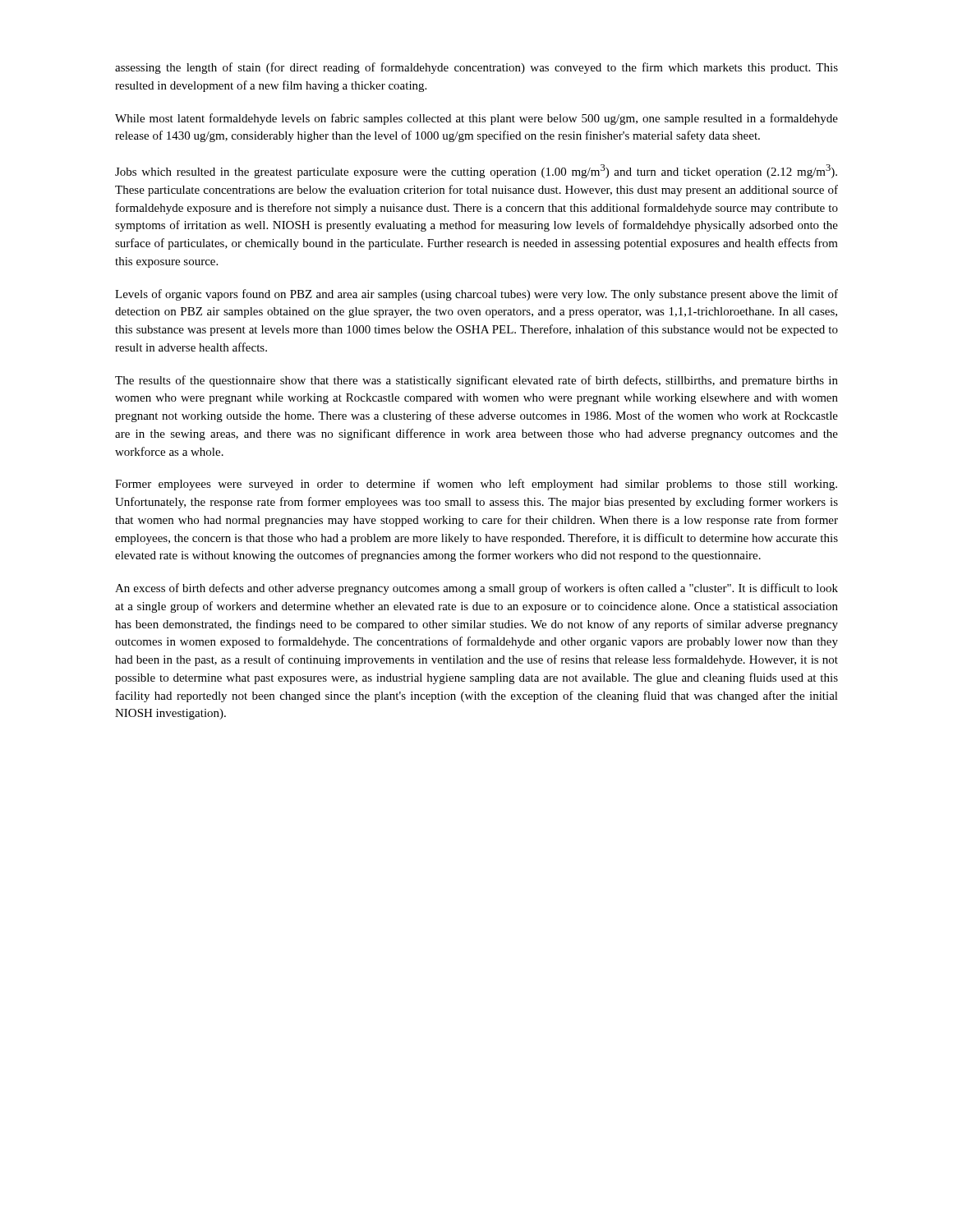Locate the text block with the text "Levels of organic vapors found on"
This screenshot has height=1232, width=953.
(476, 320)
